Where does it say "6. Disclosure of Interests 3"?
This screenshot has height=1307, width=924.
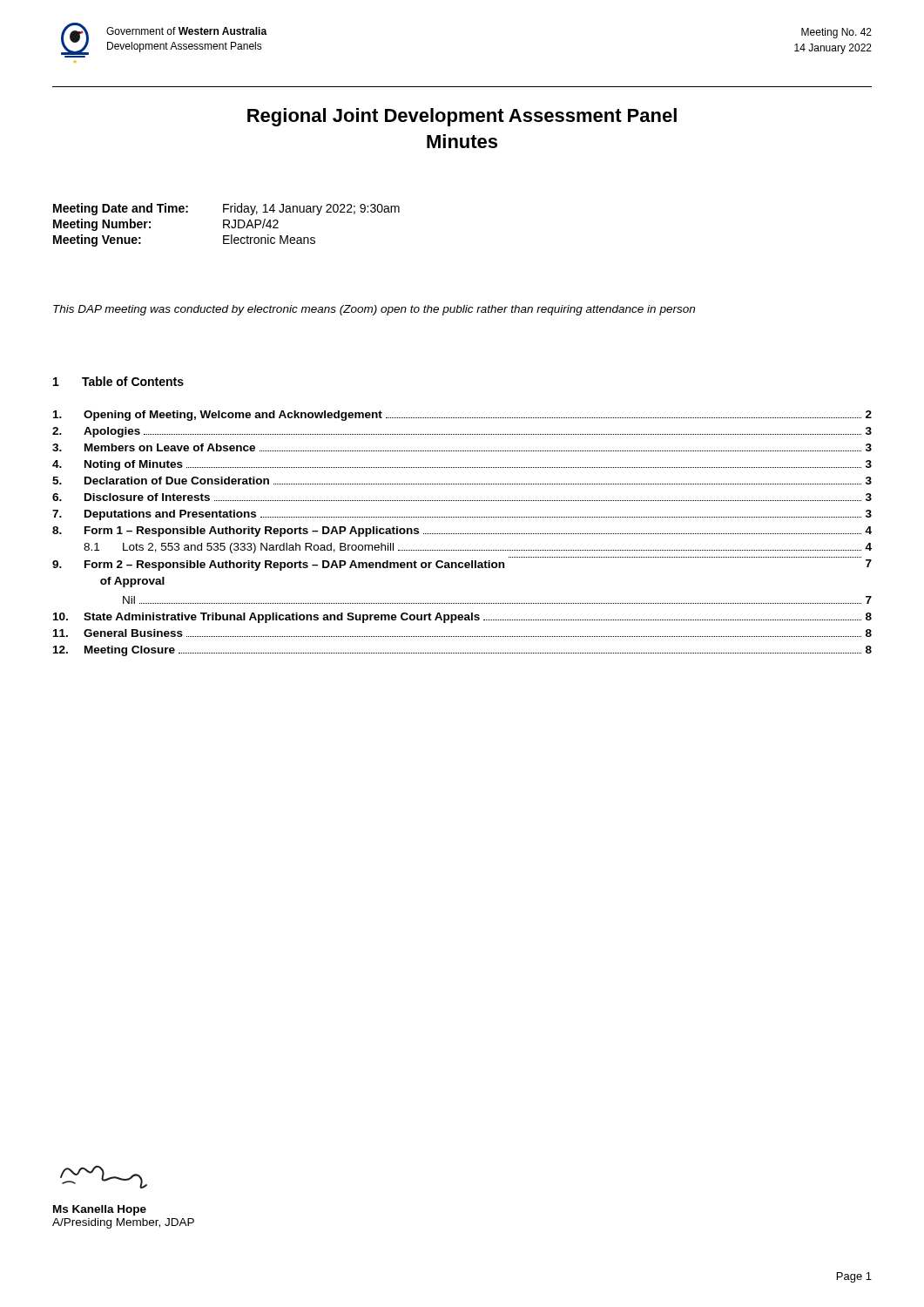[x=462, y=497]
